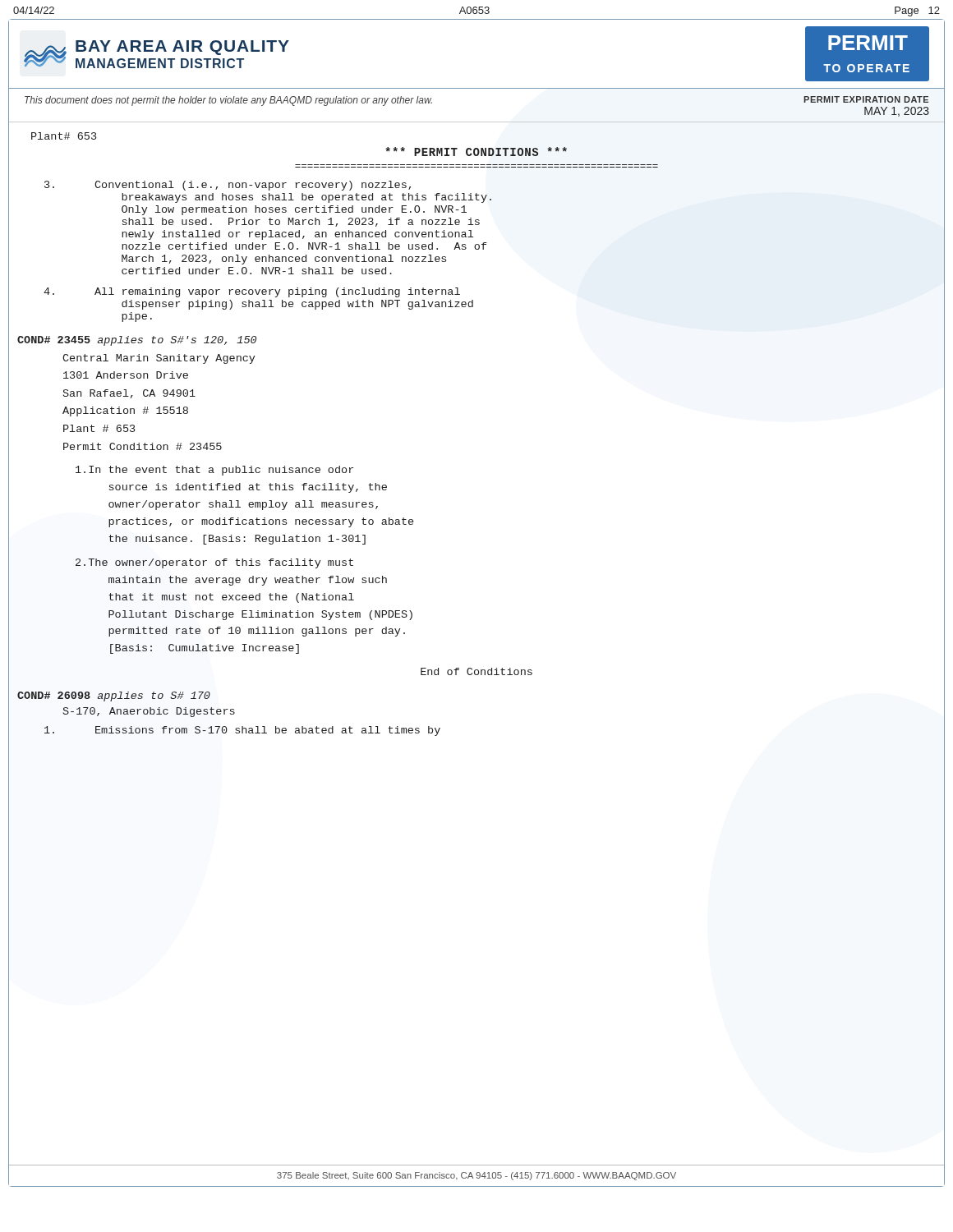
Task: Point to the element starting "COND# 23455 applies to S#'s 120, 150"
Action: pos(137,340)
